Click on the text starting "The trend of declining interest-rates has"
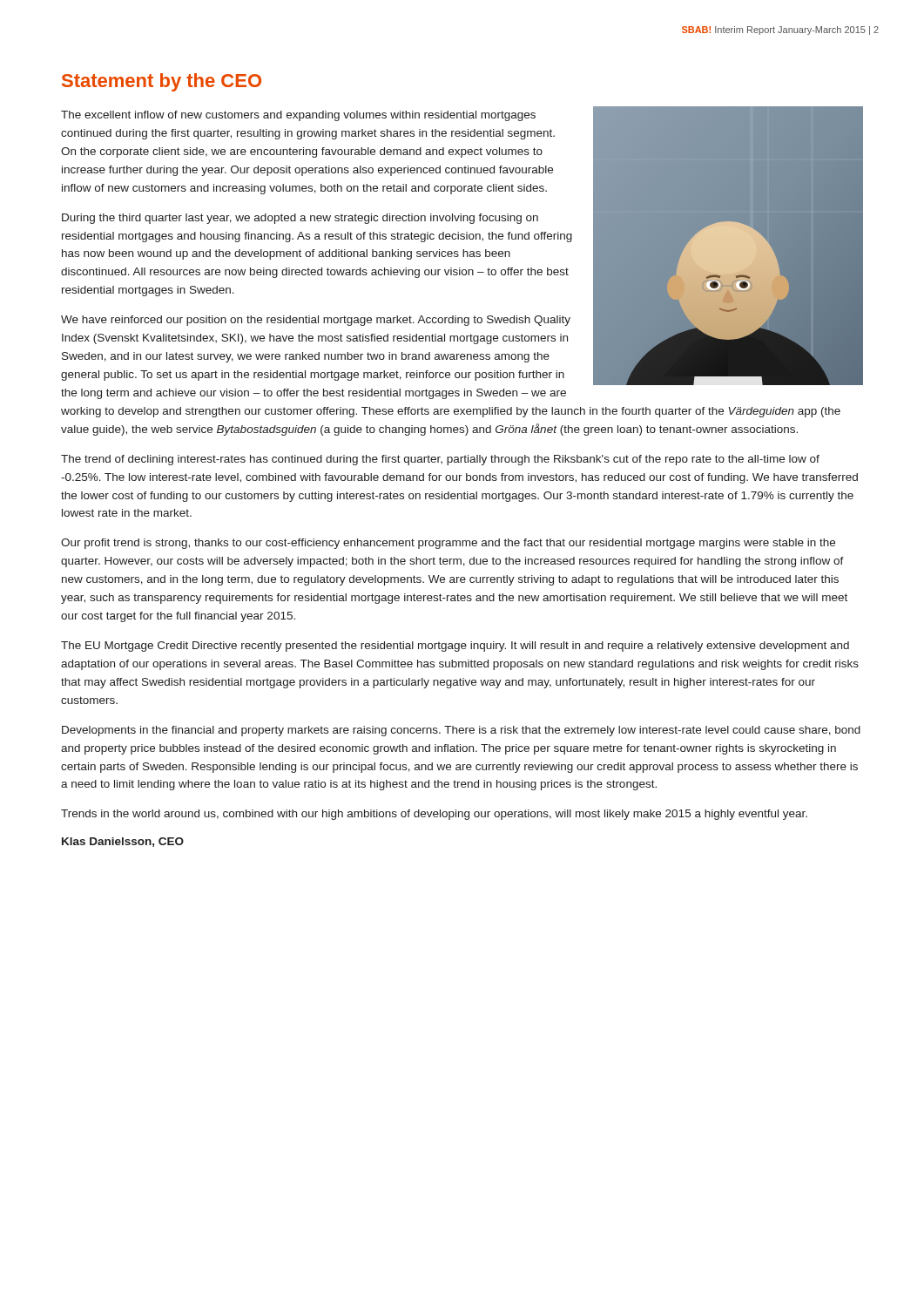924x1307 pixels. click(x=460, y=486)
